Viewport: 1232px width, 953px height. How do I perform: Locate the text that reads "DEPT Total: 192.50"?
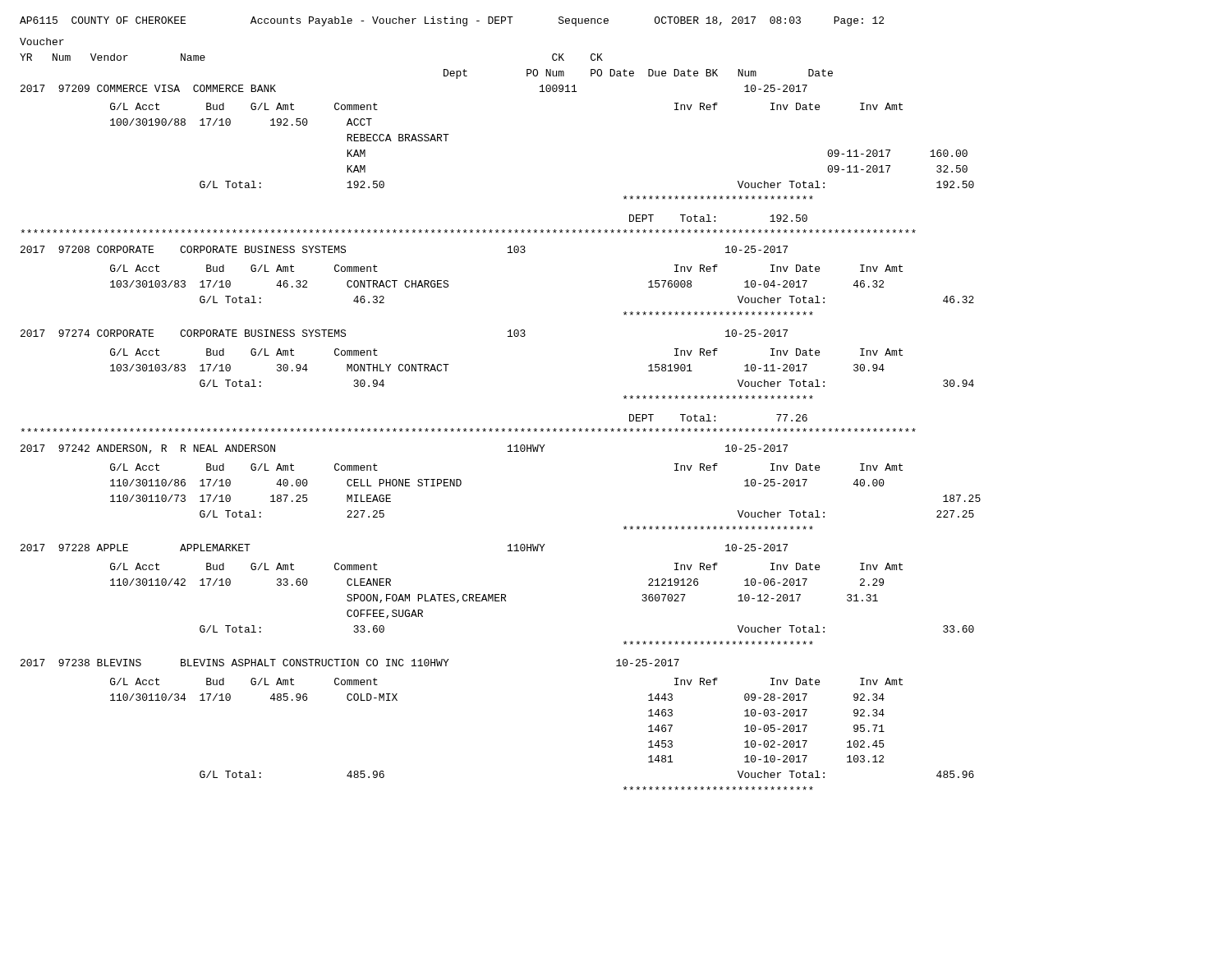click(414, 219)
